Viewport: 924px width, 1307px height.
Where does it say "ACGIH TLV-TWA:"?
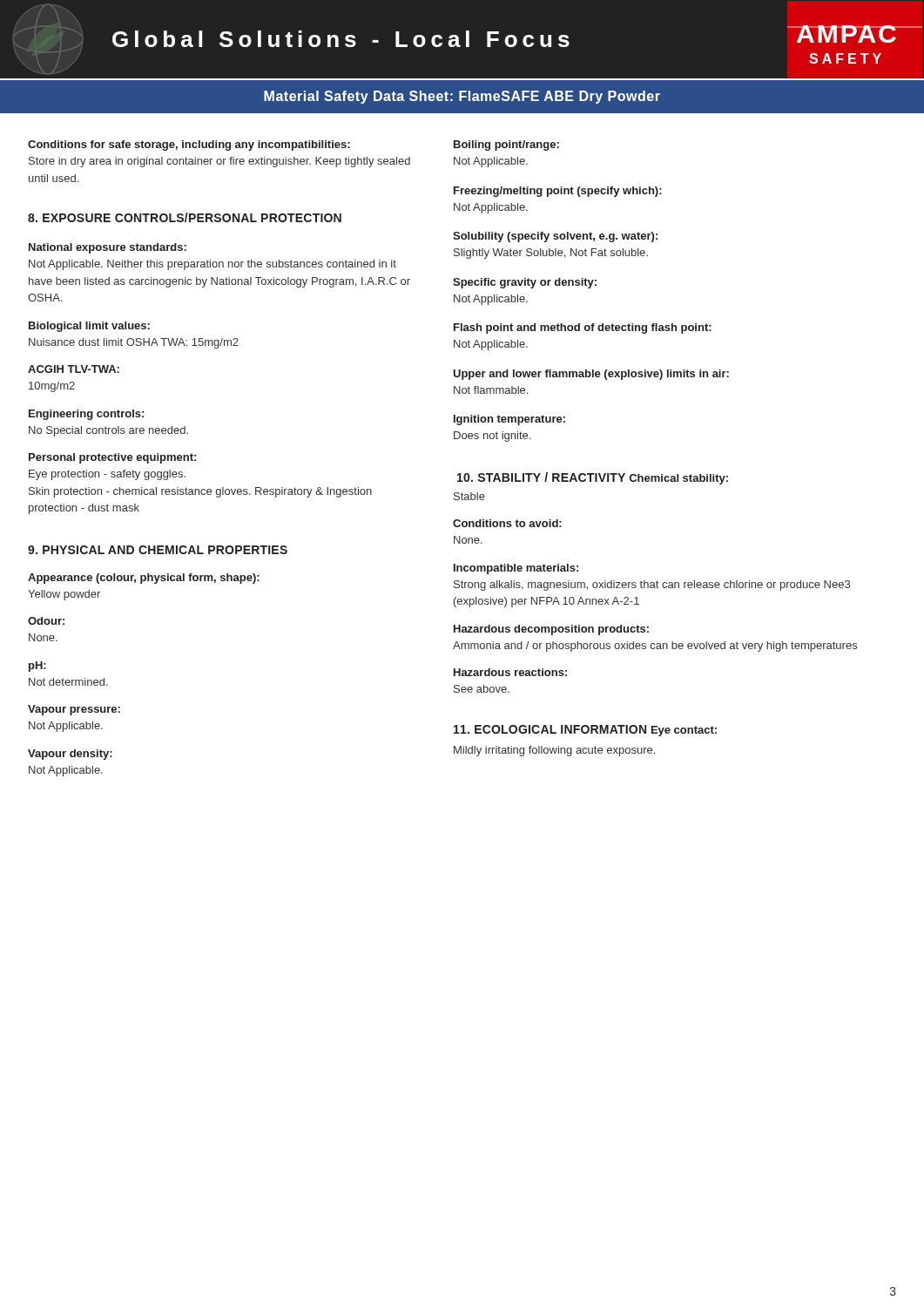74,369
